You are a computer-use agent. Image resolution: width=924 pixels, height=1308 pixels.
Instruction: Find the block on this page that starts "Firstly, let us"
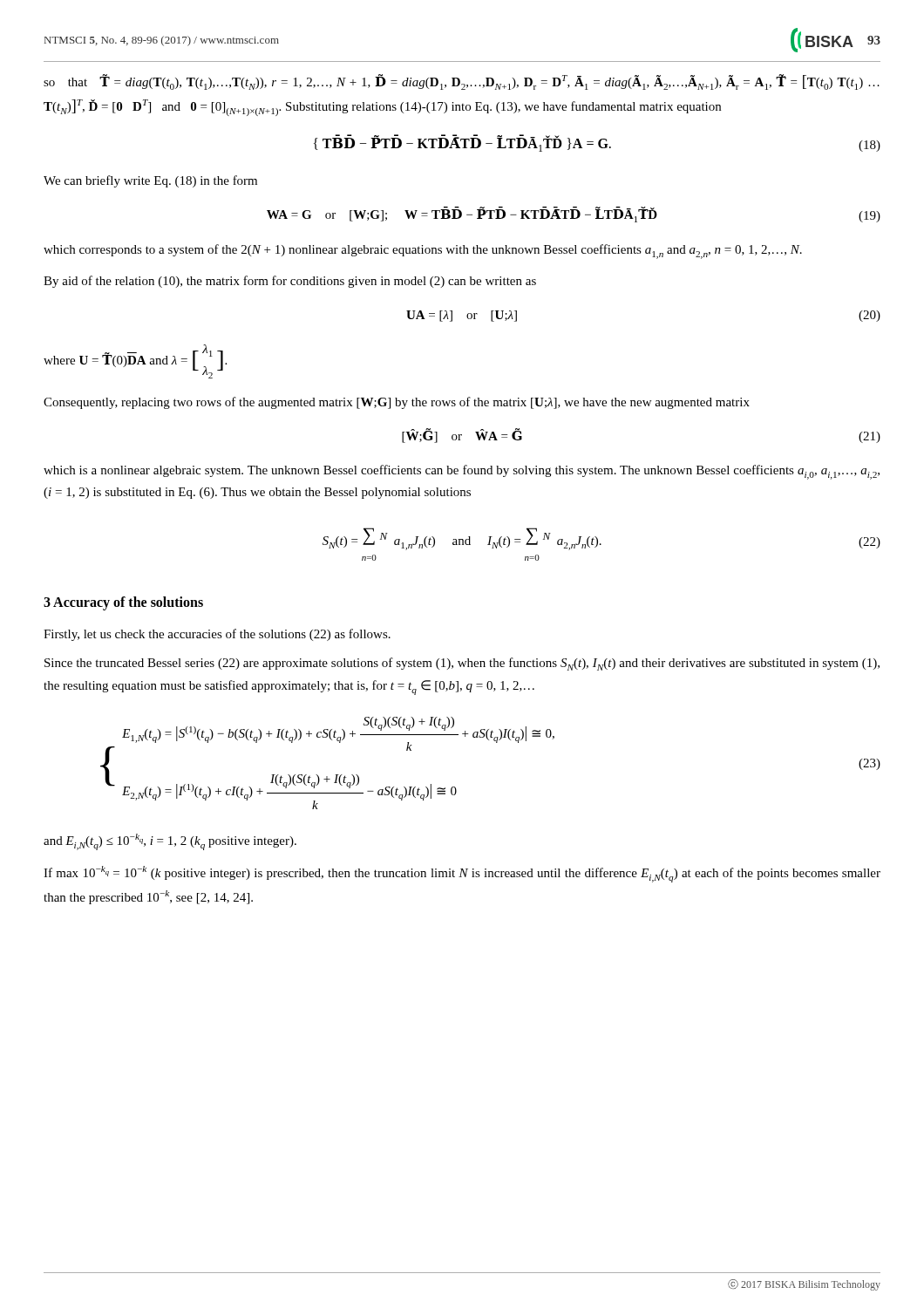[x=217, y=634]
